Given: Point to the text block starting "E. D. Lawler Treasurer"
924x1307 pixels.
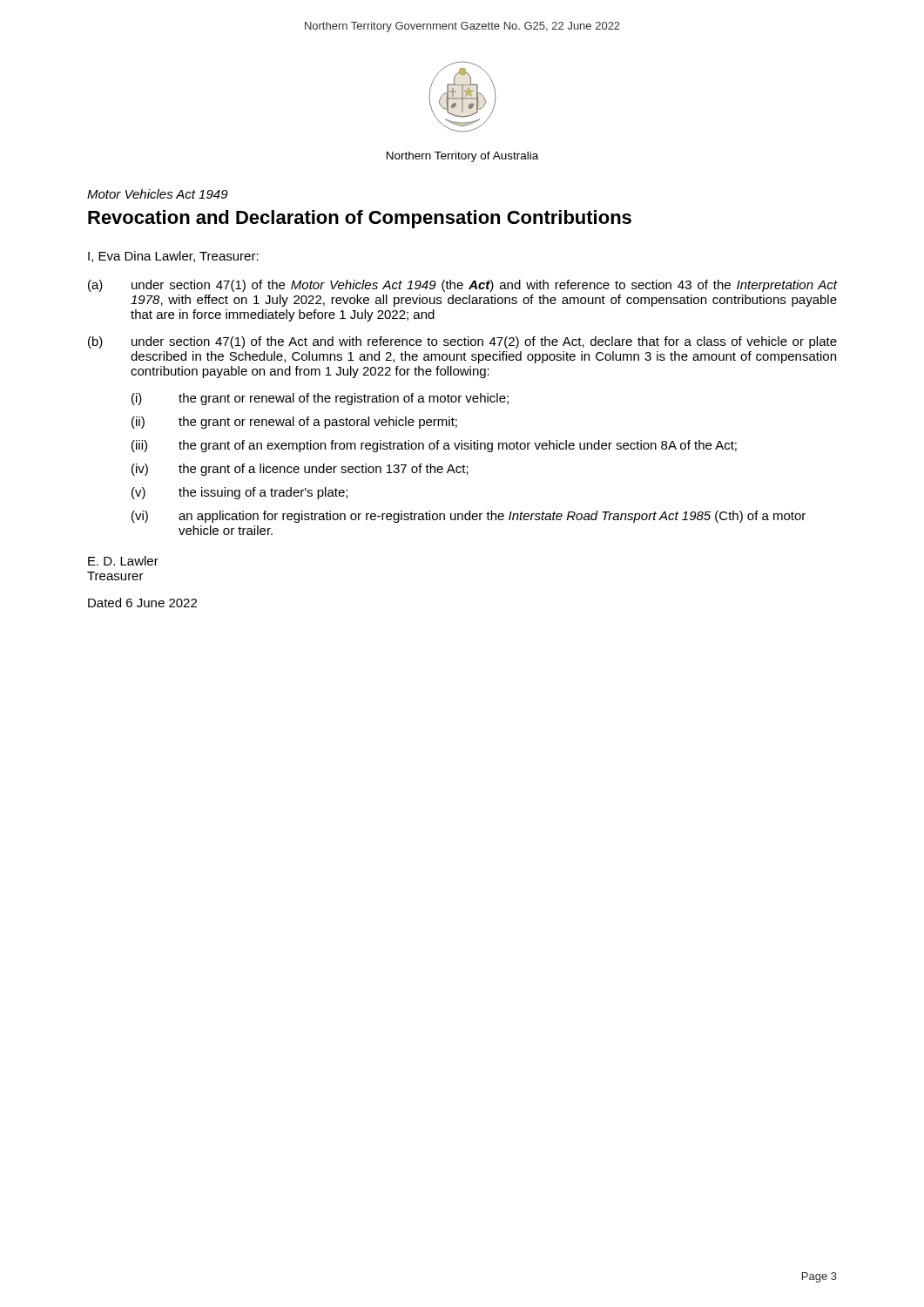Looking at the screenshot, I should 123,568.
